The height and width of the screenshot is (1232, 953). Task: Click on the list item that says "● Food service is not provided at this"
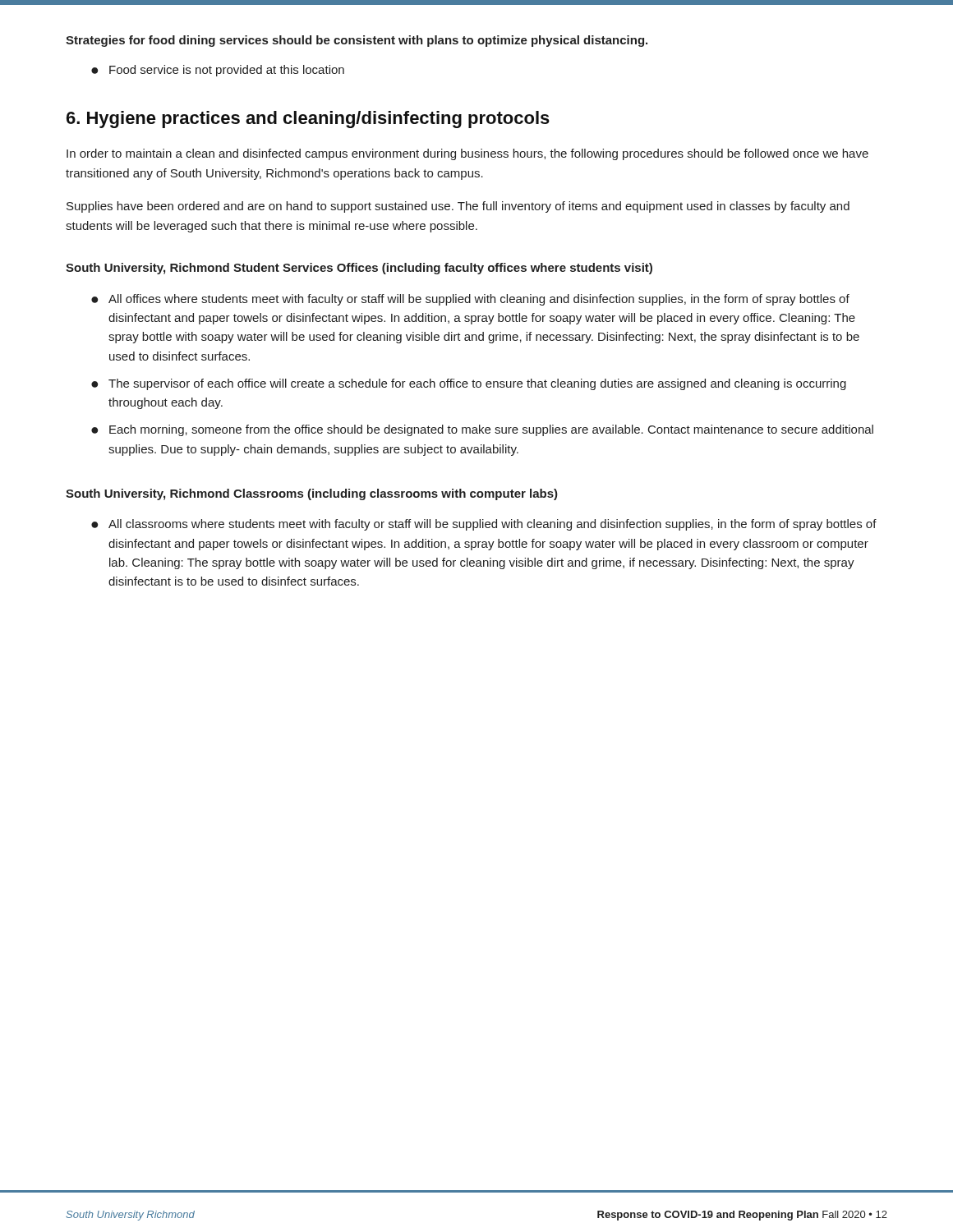pos(218,71)
